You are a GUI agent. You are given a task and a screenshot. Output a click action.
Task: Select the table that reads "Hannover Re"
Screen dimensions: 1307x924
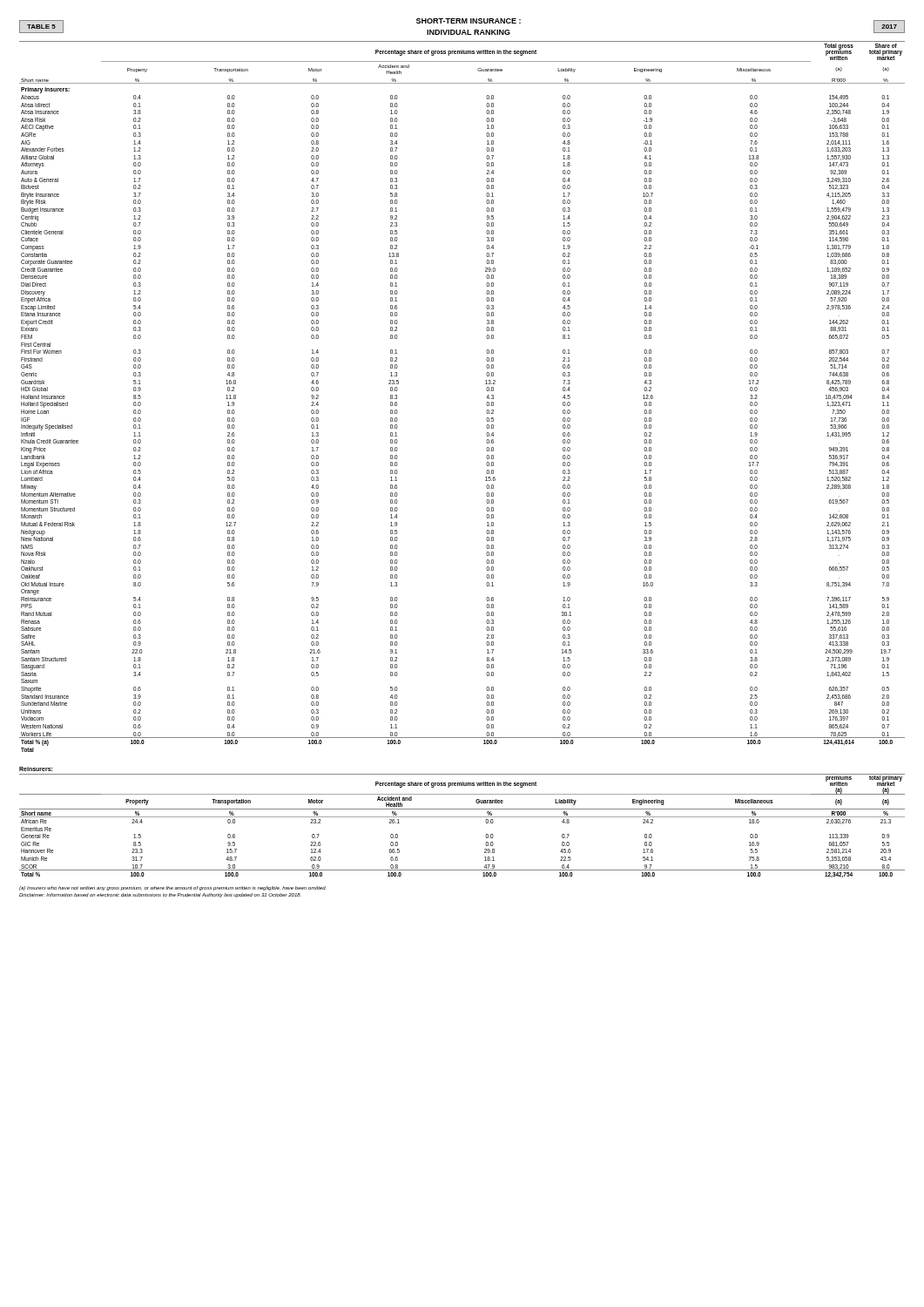(462, 826)
